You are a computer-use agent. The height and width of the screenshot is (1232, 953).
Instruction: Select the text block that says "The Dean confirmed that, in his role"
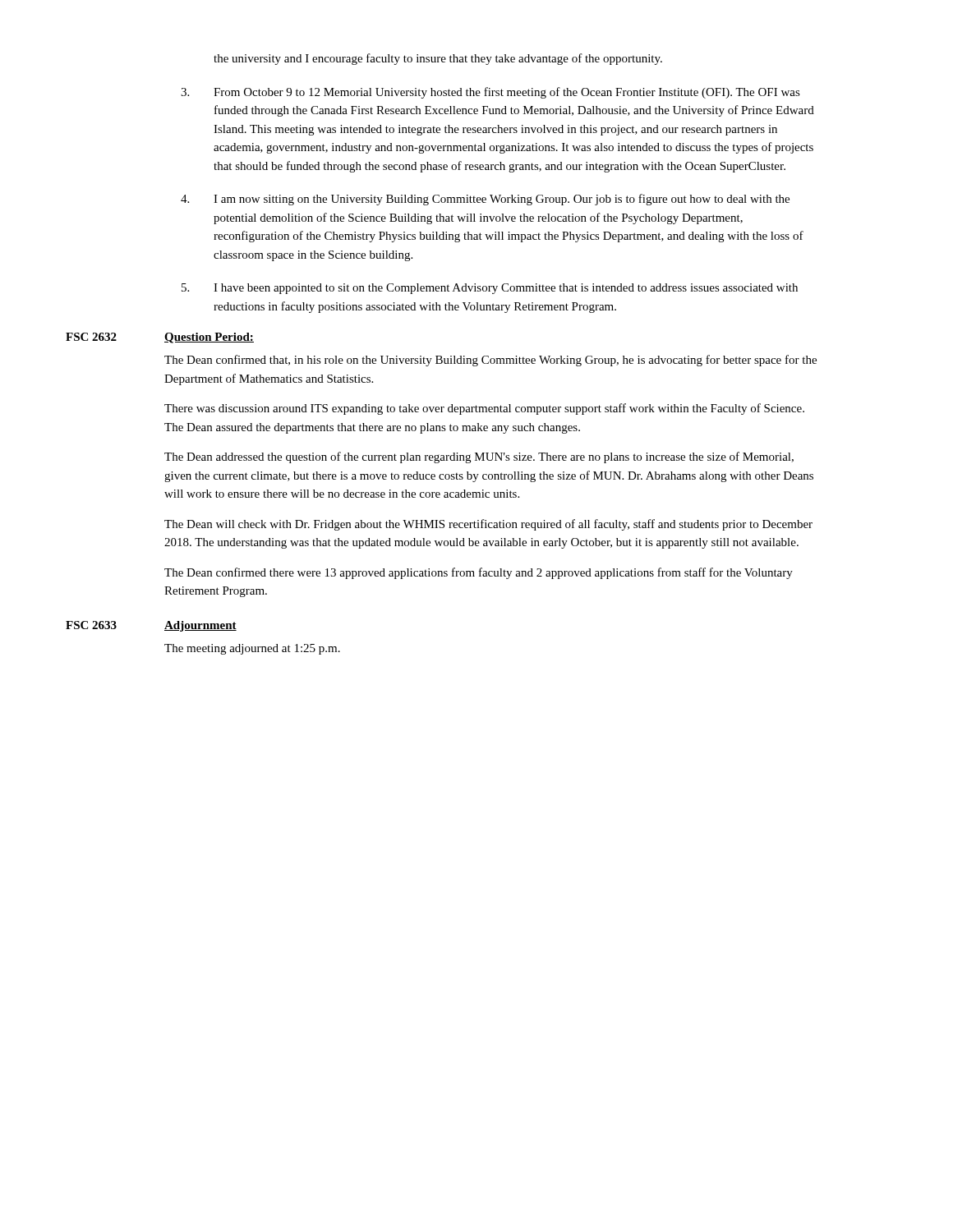(491, 369)
